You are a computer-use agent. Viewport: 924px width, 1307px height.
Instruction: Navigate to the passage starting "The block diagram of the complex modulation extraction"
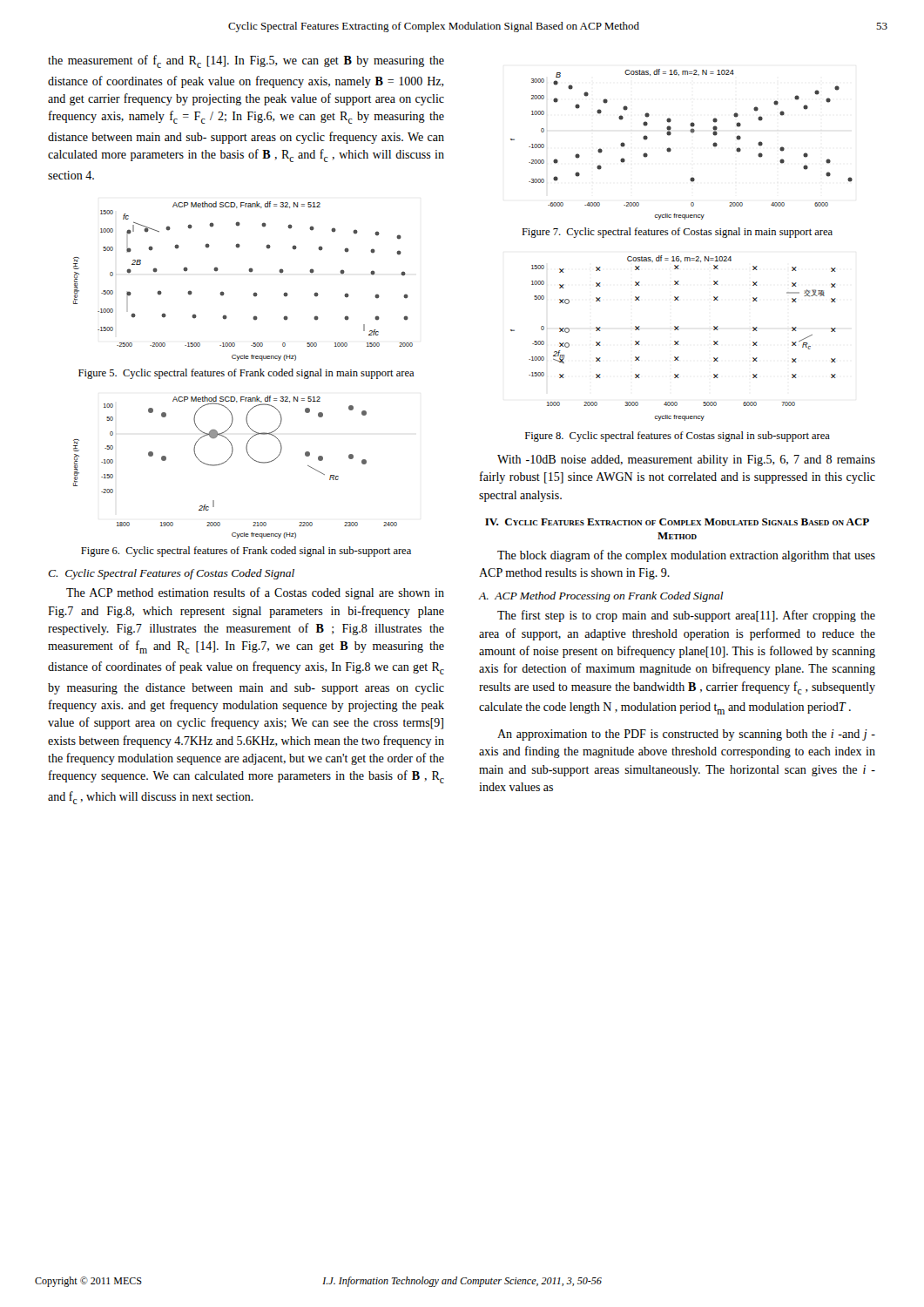click(677, 565)
